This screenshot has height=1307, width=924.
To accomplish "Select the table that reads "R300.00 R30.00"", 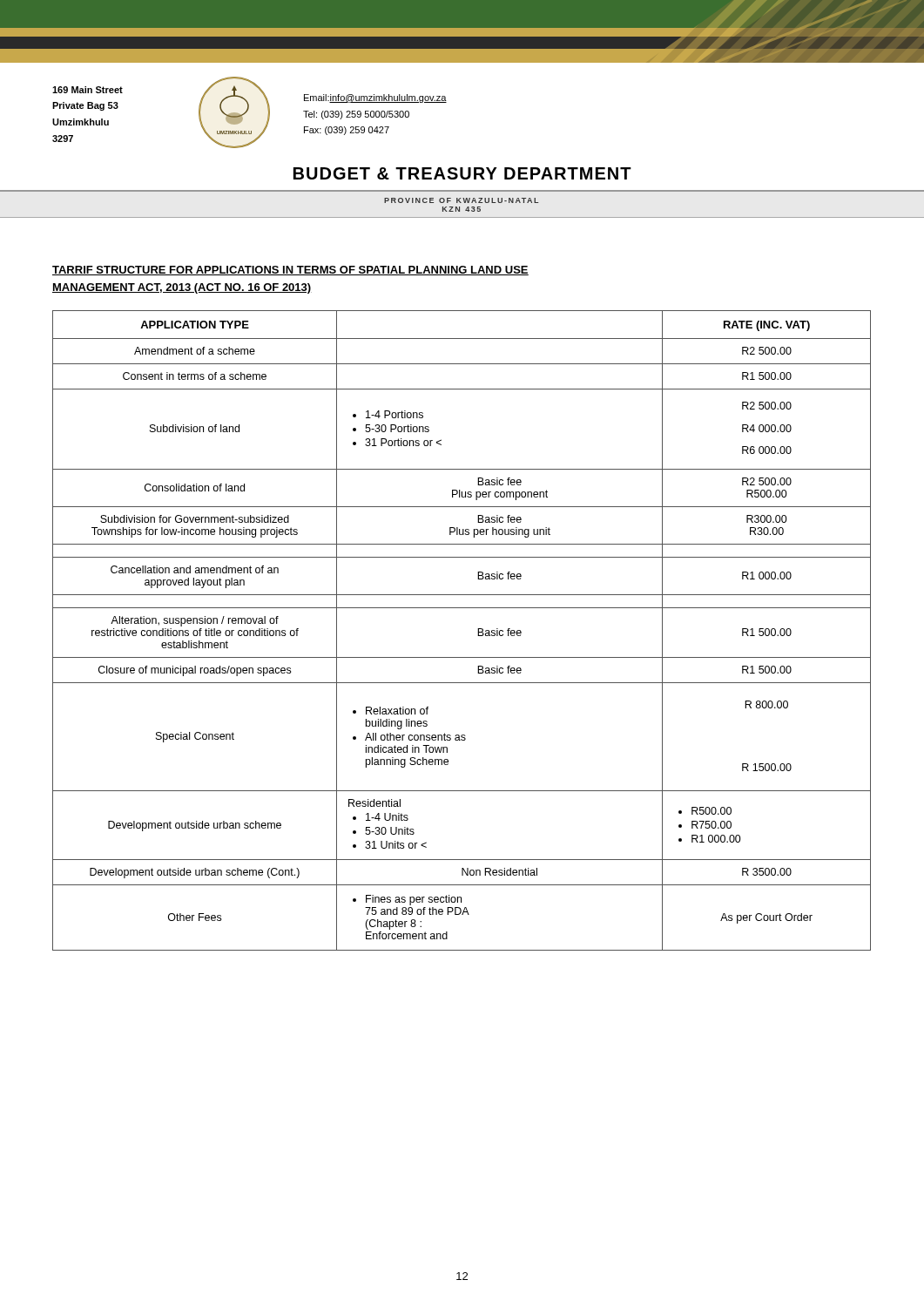I will pos(462,630).
